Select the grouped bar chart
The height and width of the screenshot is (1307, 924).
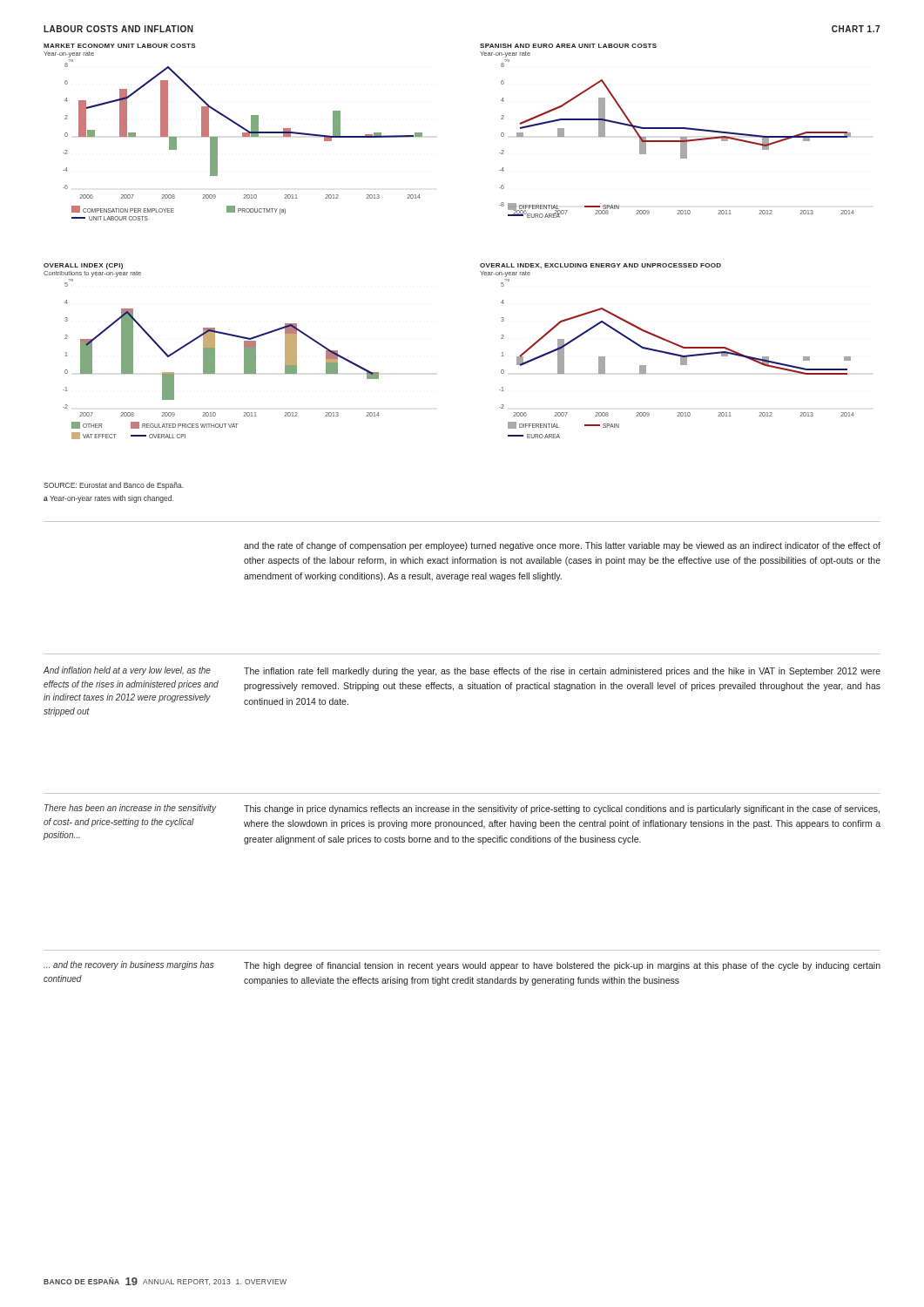point(244,142)
